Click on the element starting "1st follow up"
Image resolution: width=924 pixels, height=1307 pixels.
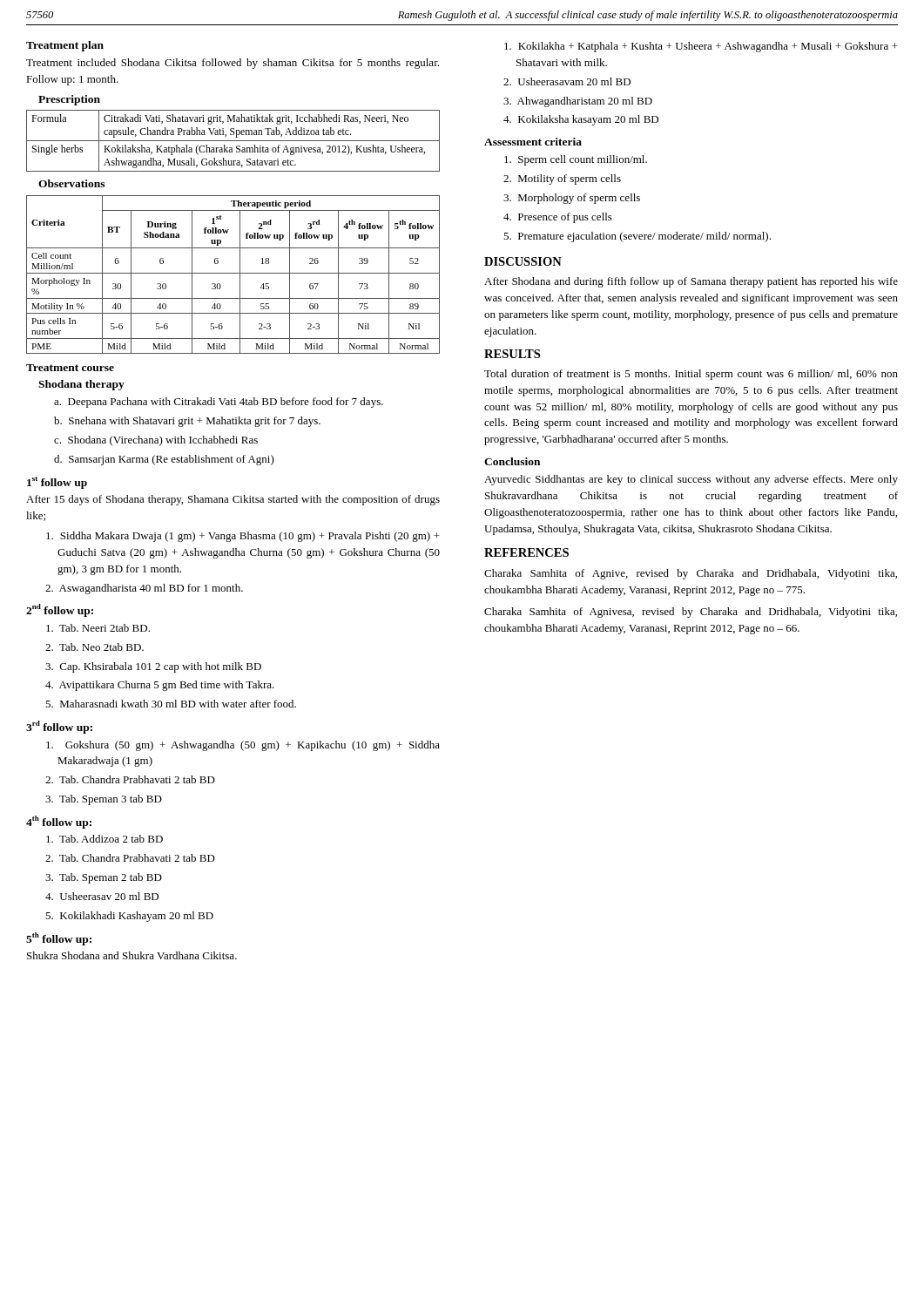coord(57,481)
